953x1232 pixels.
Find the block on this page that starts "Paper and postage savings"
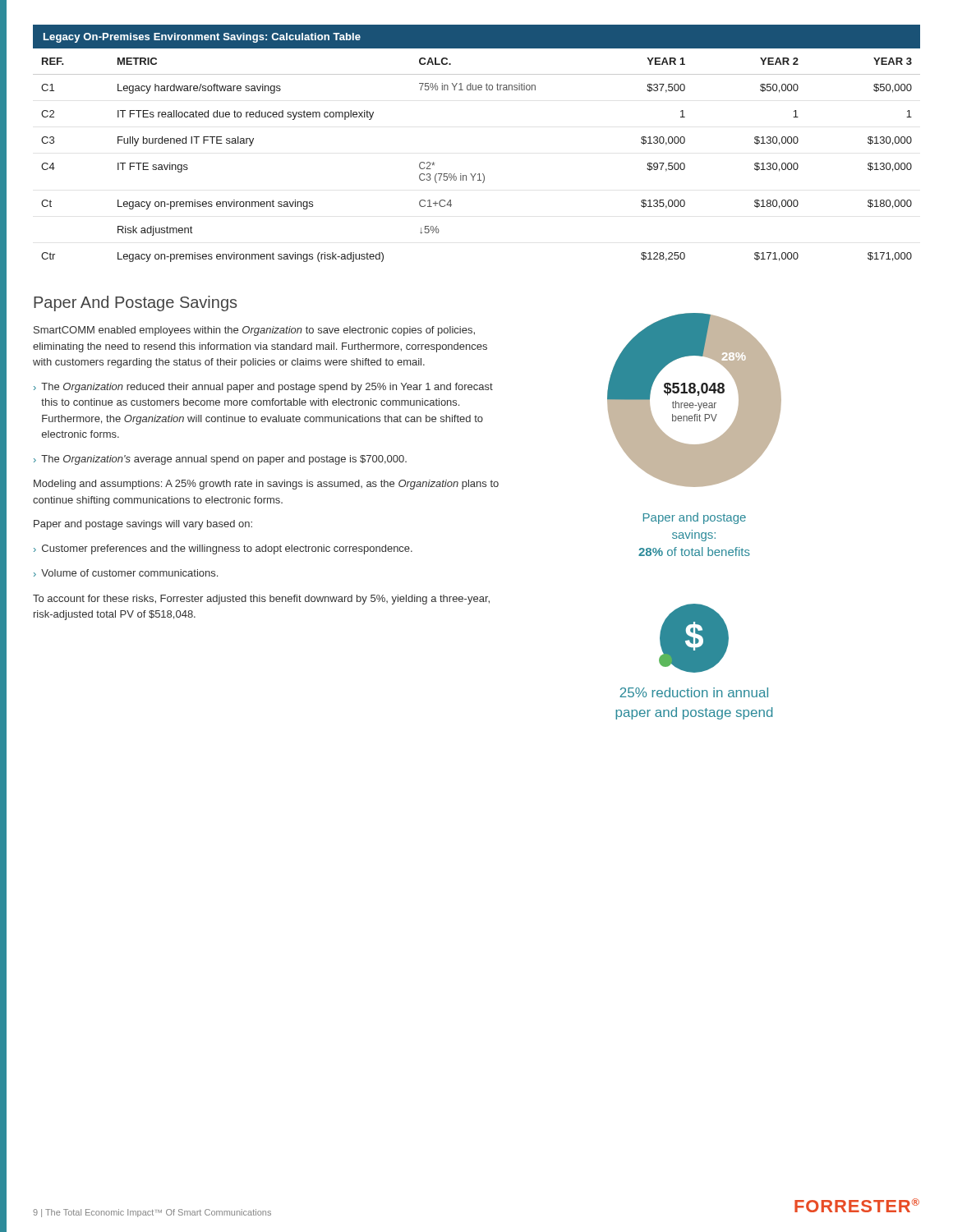click(143, 524)
